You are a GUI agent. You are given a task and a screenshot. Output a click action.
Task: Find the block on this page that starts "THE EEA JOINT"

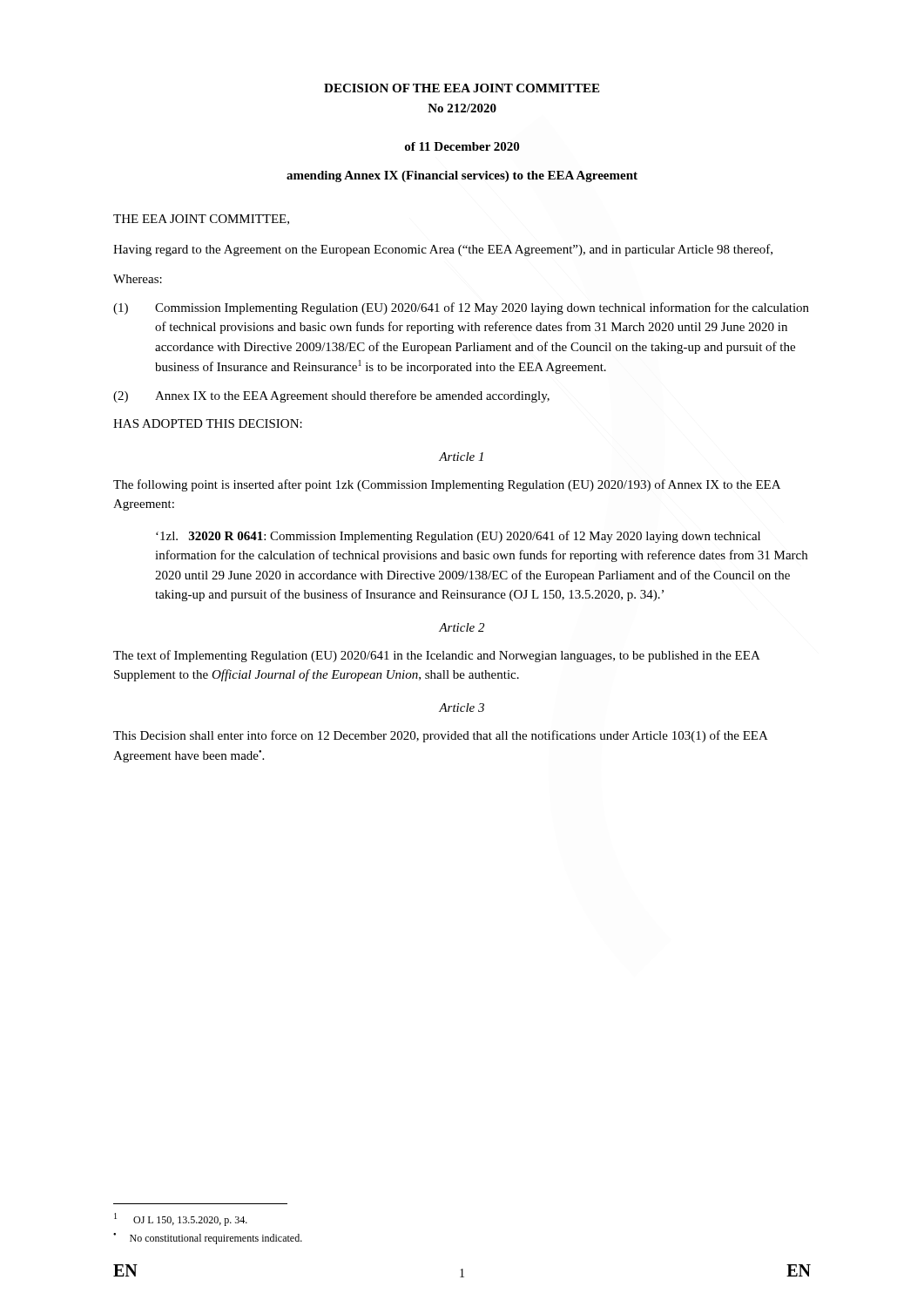click(x=202, y=219)
